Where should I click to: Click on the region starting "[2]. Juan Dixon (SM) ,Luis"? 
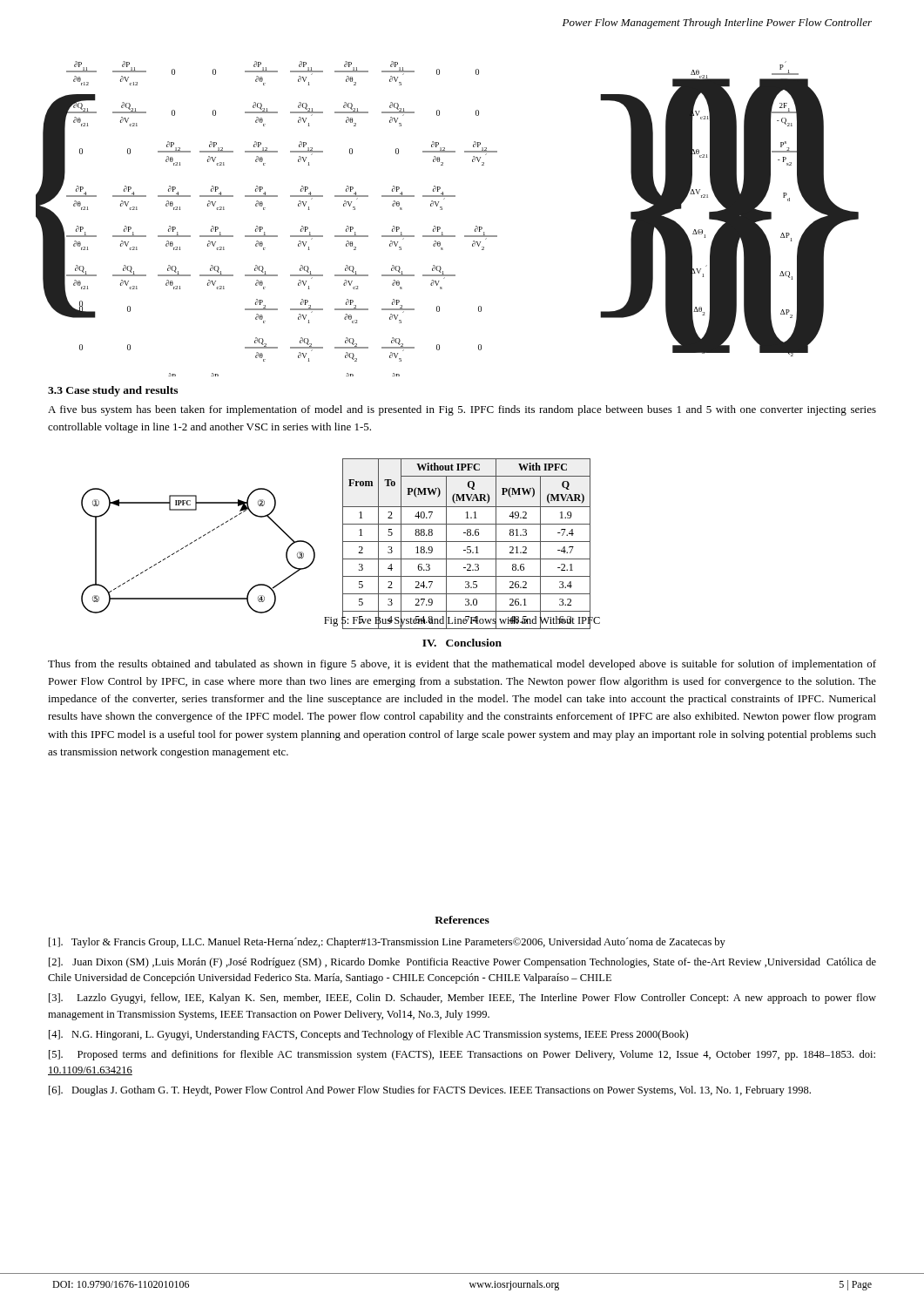pyautogui.click(x=462, y=970)
